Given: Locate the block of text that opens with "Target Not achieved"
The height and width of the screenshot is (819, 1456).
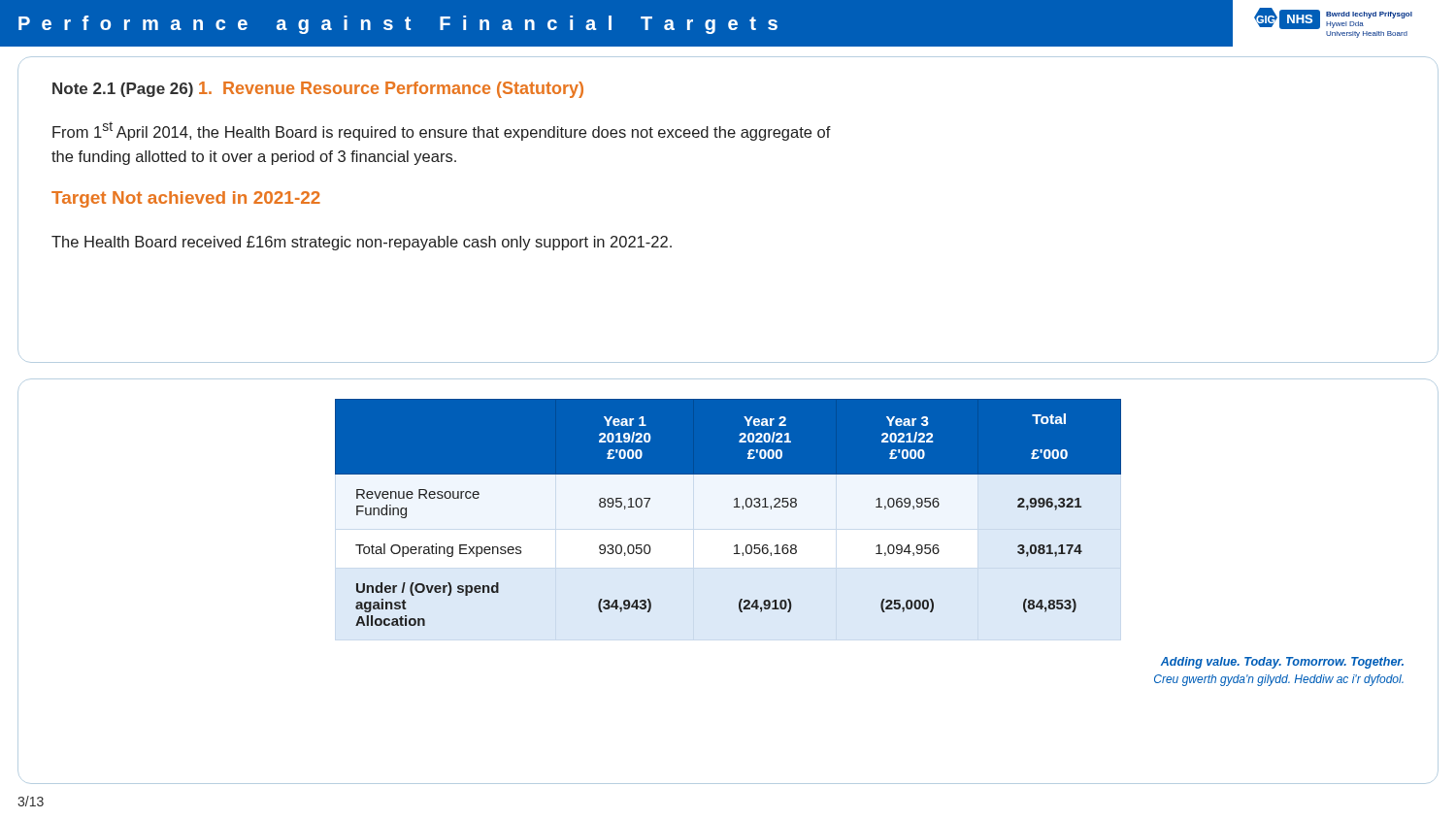Looking at the screenshot, I should (x=186, y=197).
